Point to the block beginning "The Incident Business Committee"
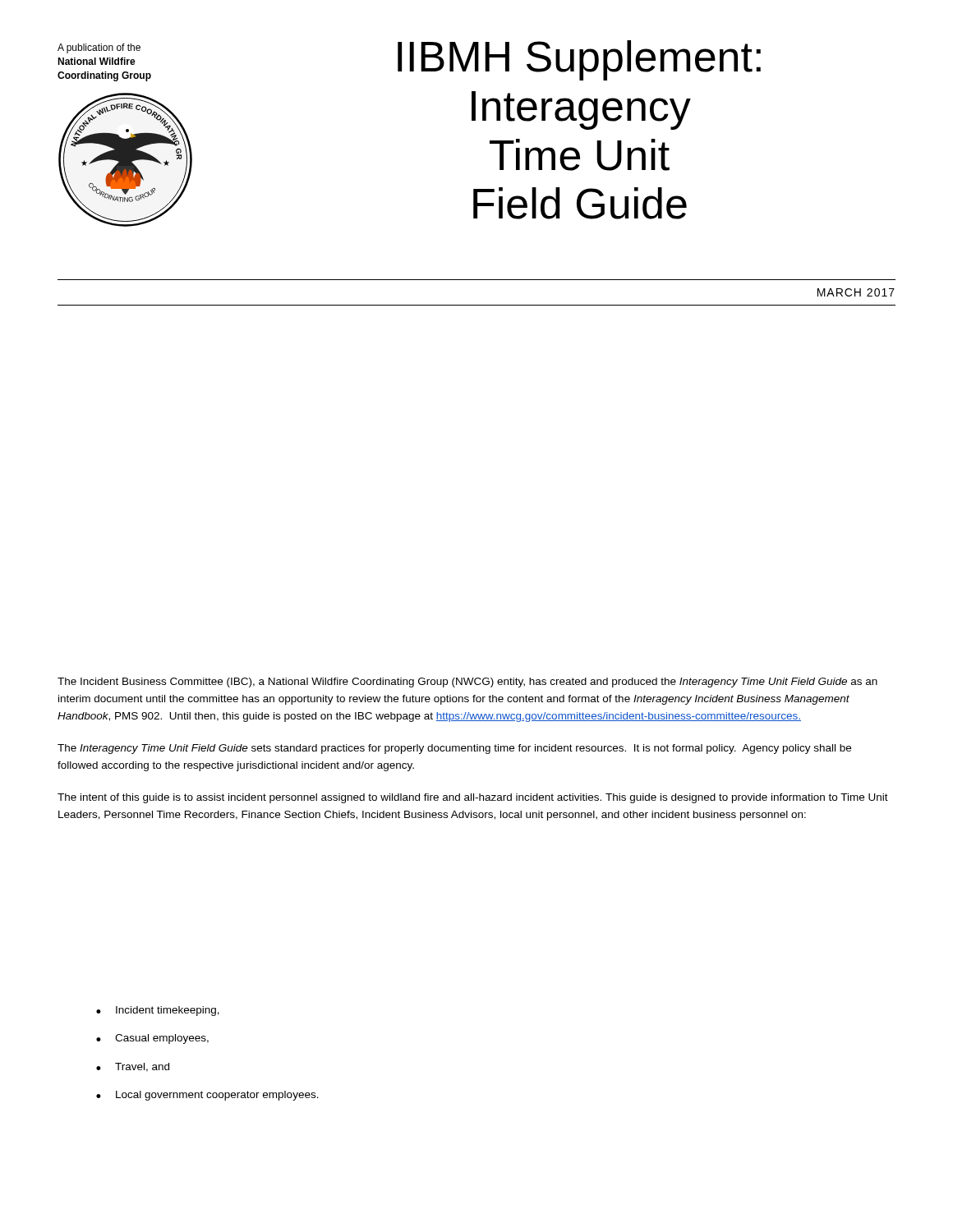Viewport: 953px width, 1232px height. pos(476,699)
